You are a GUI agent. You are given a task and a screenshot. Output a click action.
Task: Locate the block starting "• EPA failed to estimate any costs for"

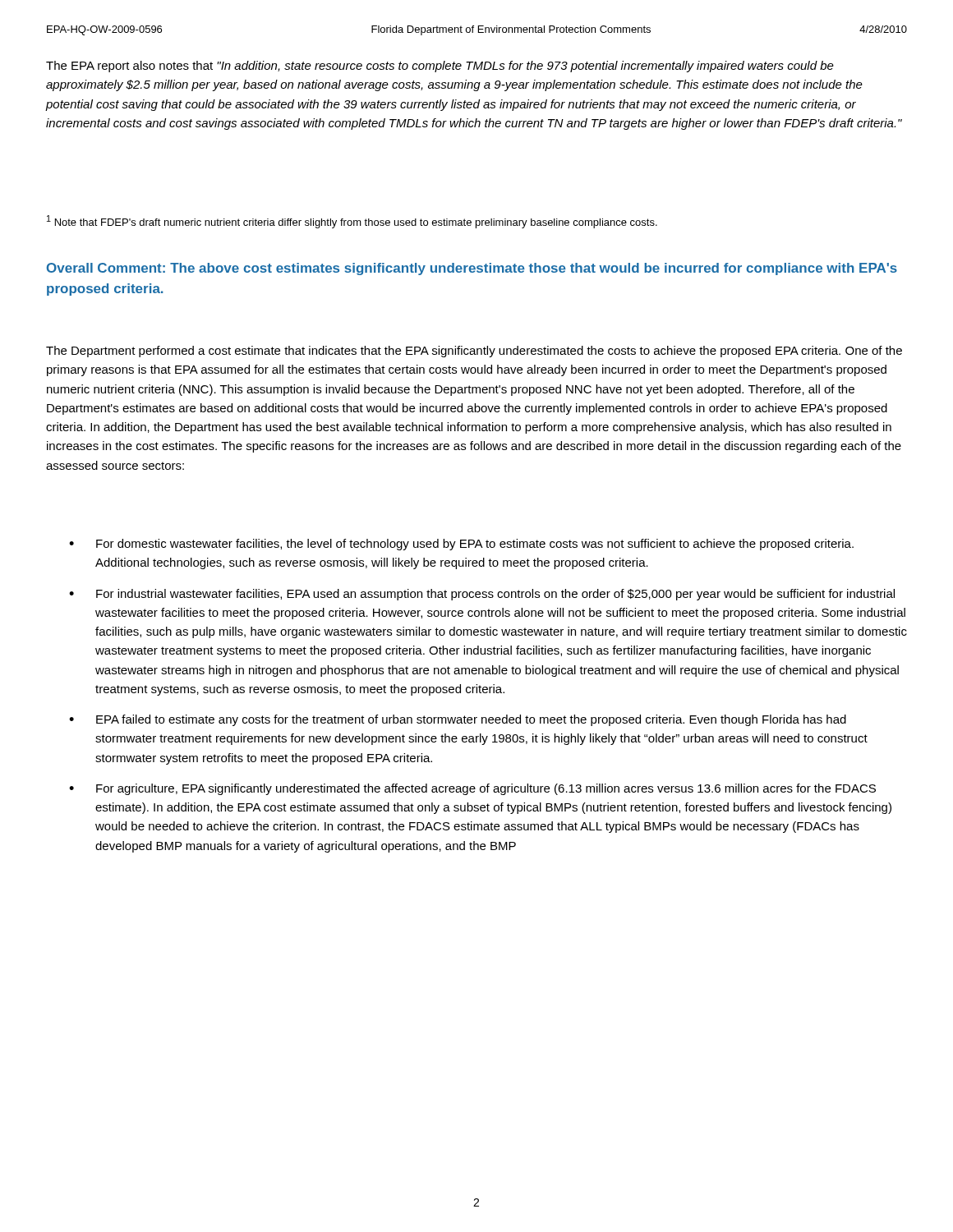476,738
